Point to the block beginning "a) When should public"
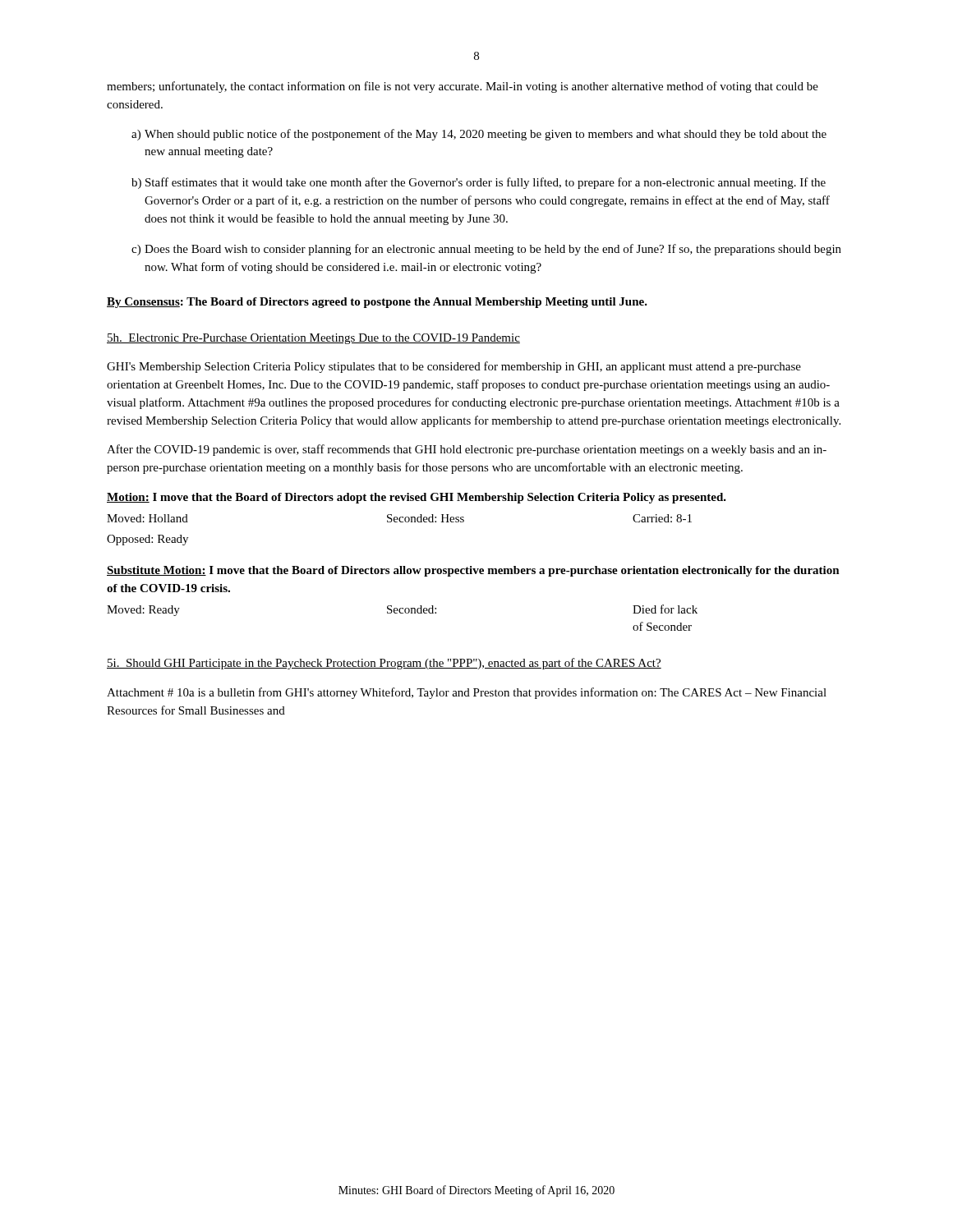The height and width of the screenshot is (1232, 953). click(476, 143)
